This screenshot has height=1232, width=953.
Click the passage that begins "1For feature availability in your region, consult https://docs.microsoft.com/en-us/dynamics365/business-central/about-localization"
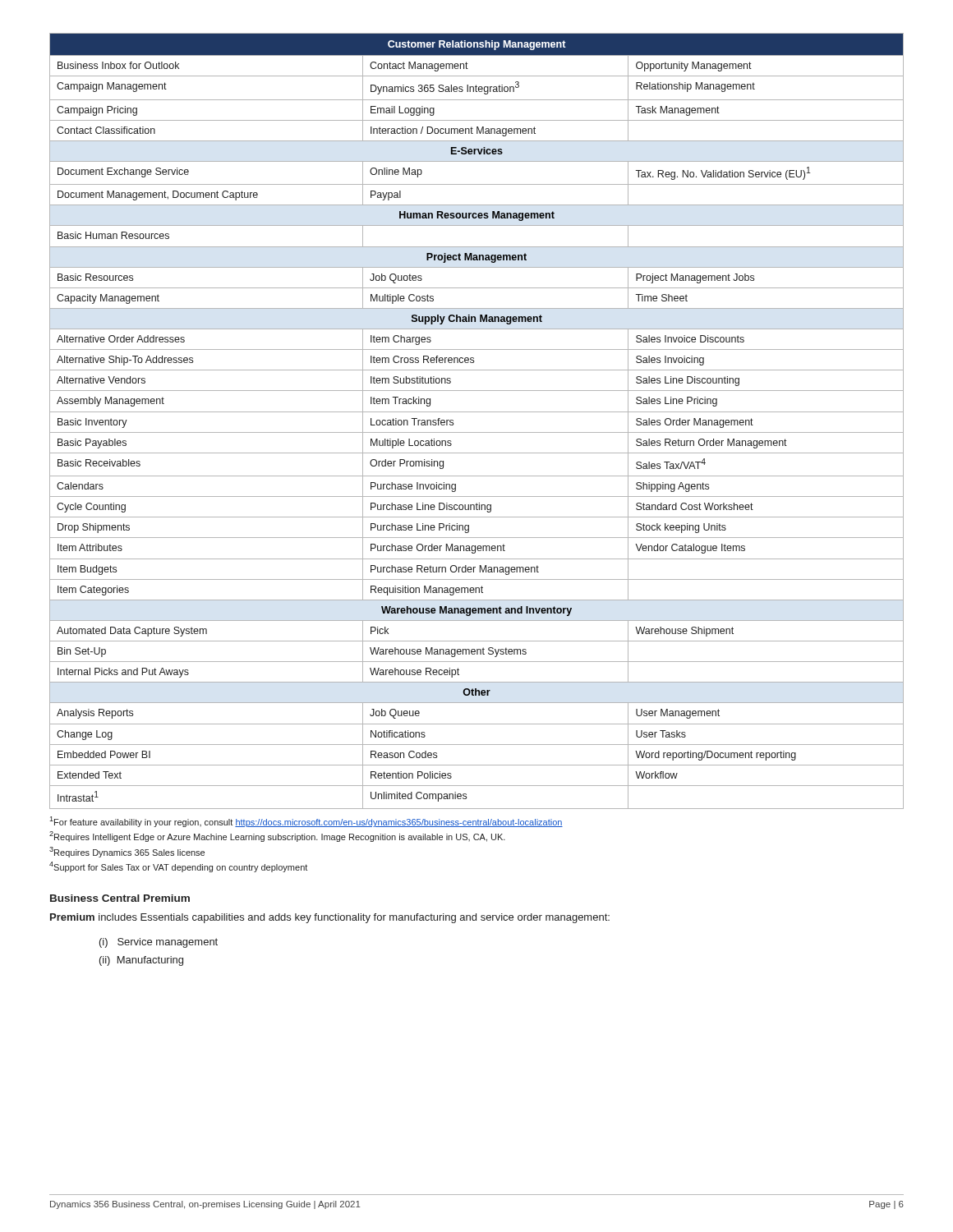coord(306,843)
